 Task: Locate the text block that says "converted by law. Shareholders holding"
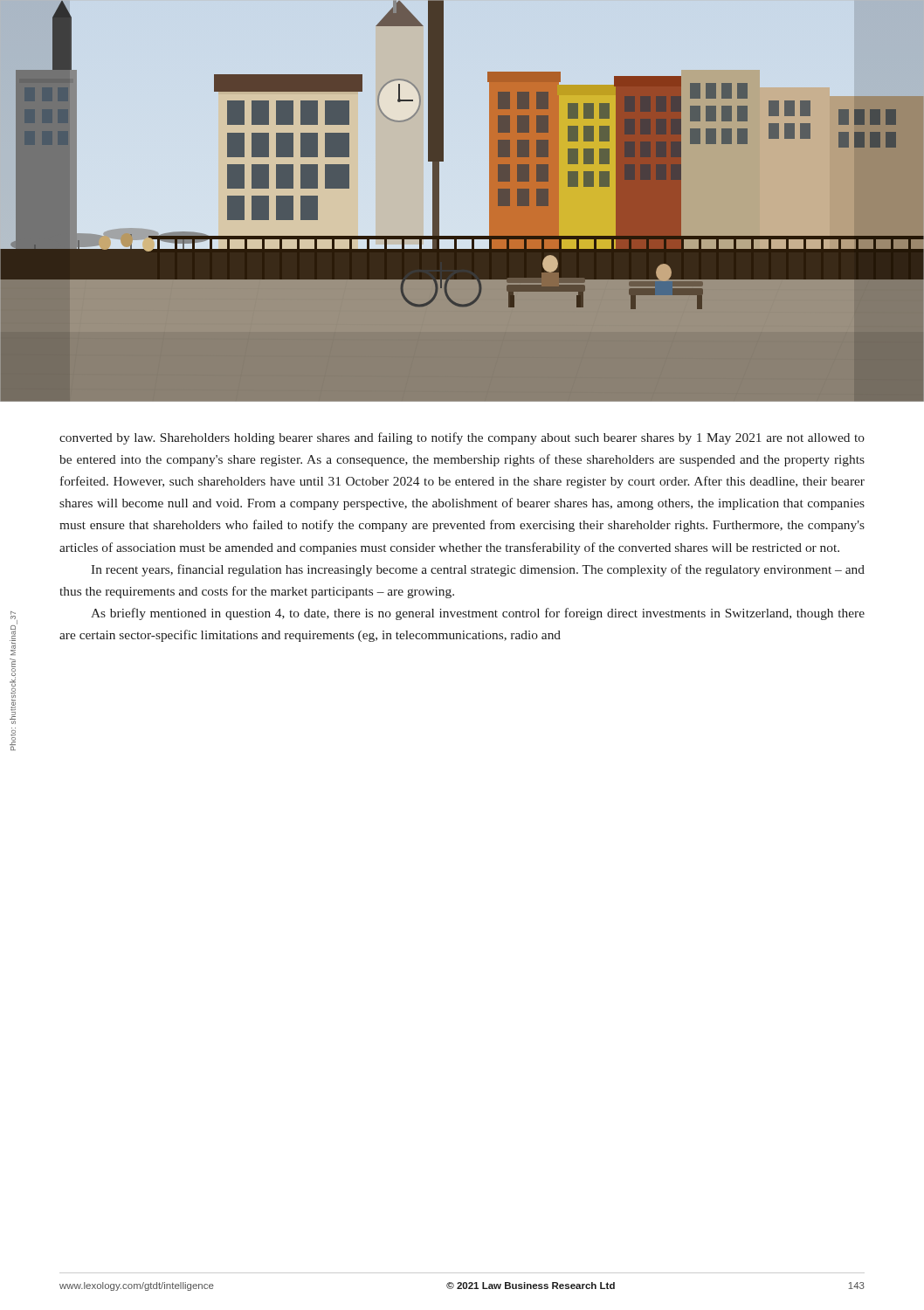(462, 536)
